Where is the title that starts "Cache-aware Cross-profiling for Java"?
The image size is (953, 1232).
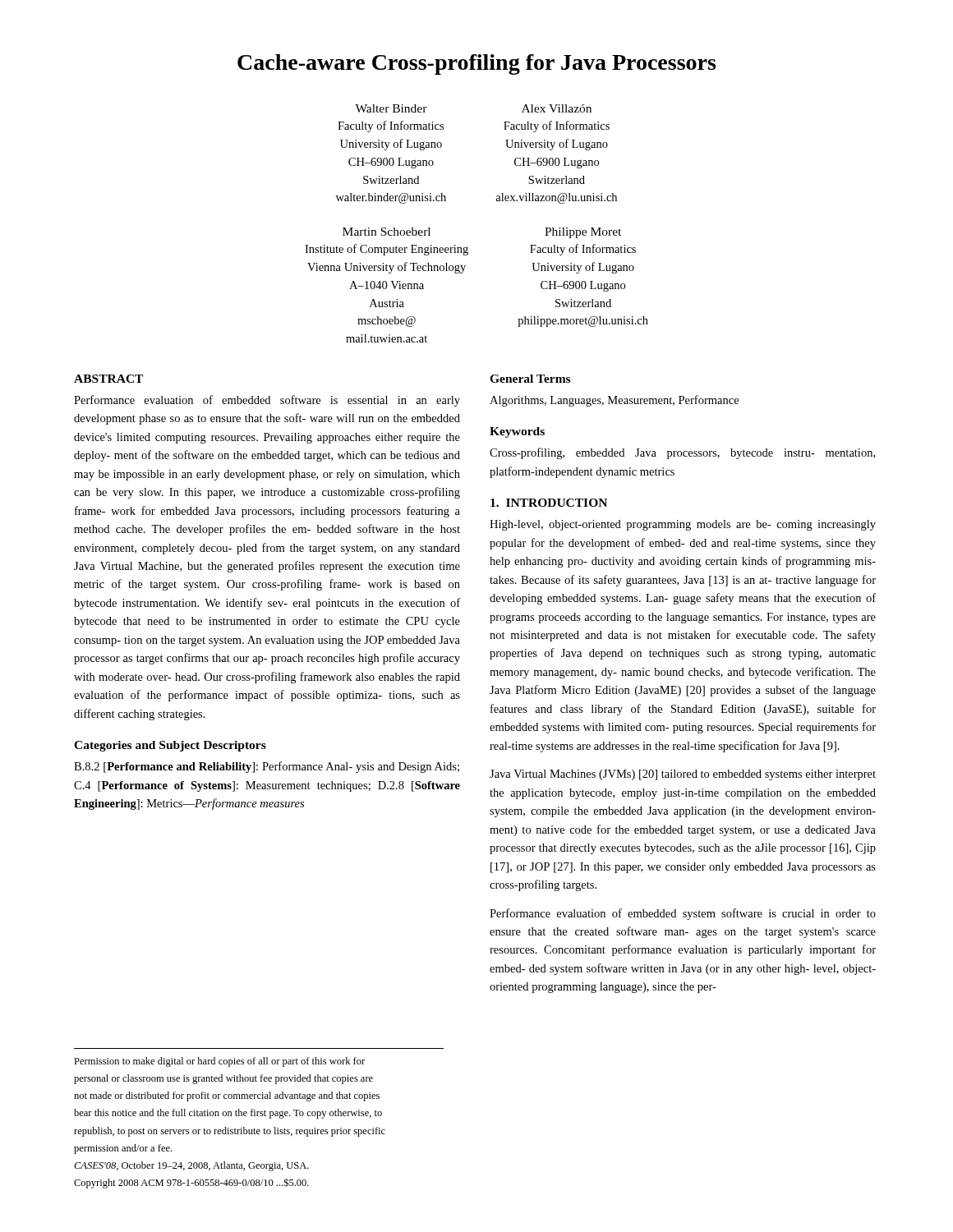[x=476, y=62]
